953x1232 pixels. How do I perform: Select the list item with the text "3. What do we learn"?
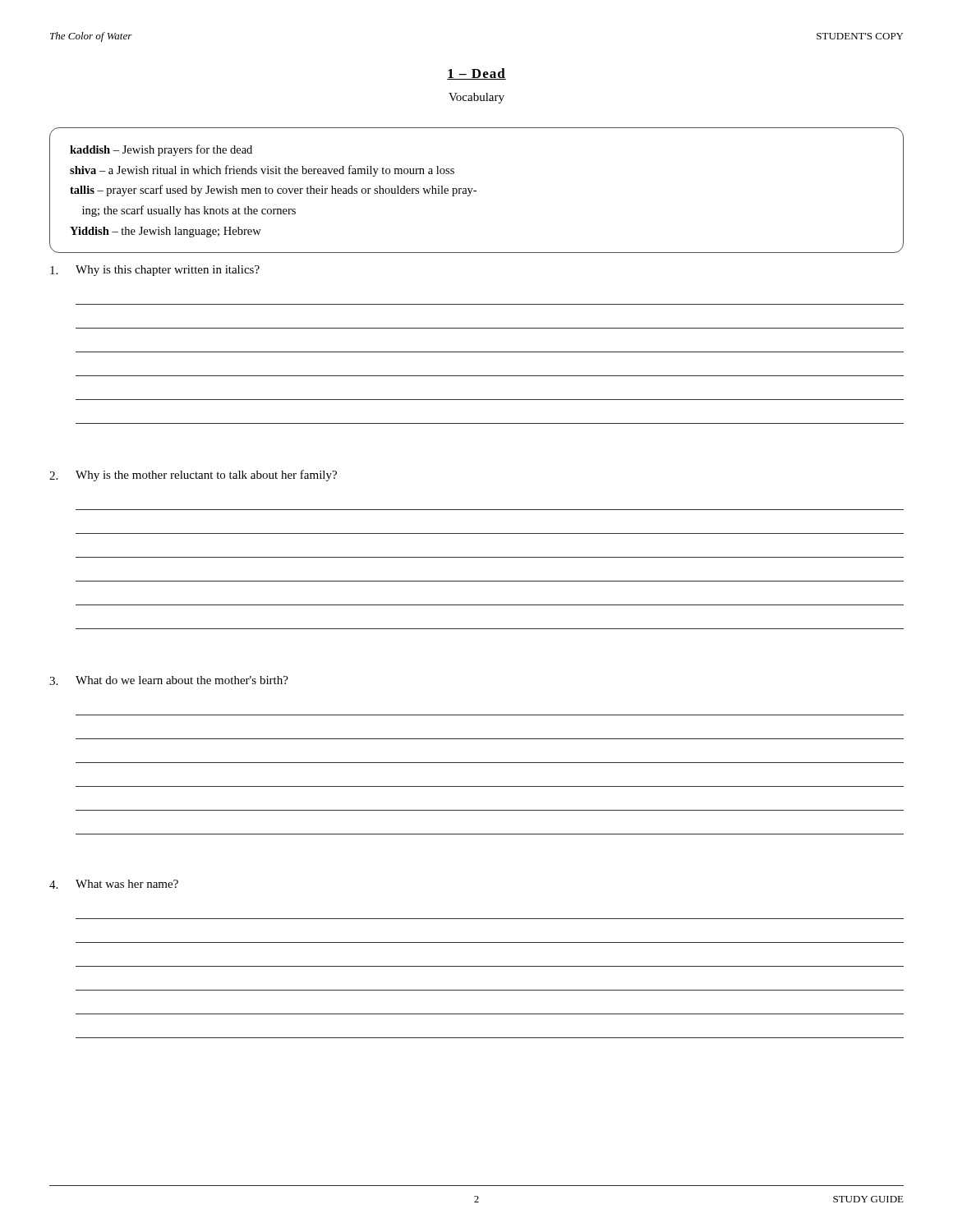click(x=476, y=754)
